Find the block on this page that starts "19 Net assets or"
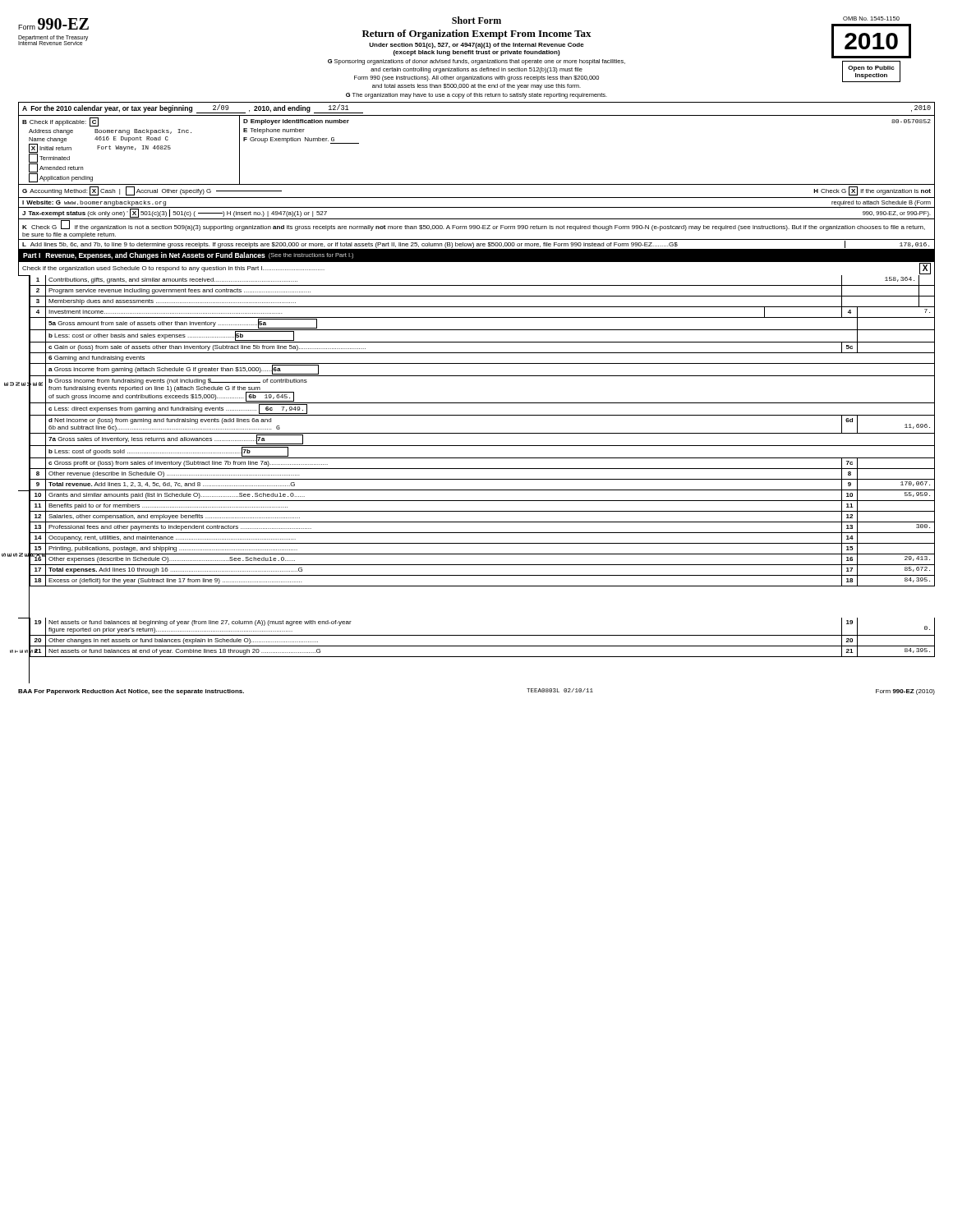The height and width of the screenshot is (1232, 953). click(x=482, y=626)
